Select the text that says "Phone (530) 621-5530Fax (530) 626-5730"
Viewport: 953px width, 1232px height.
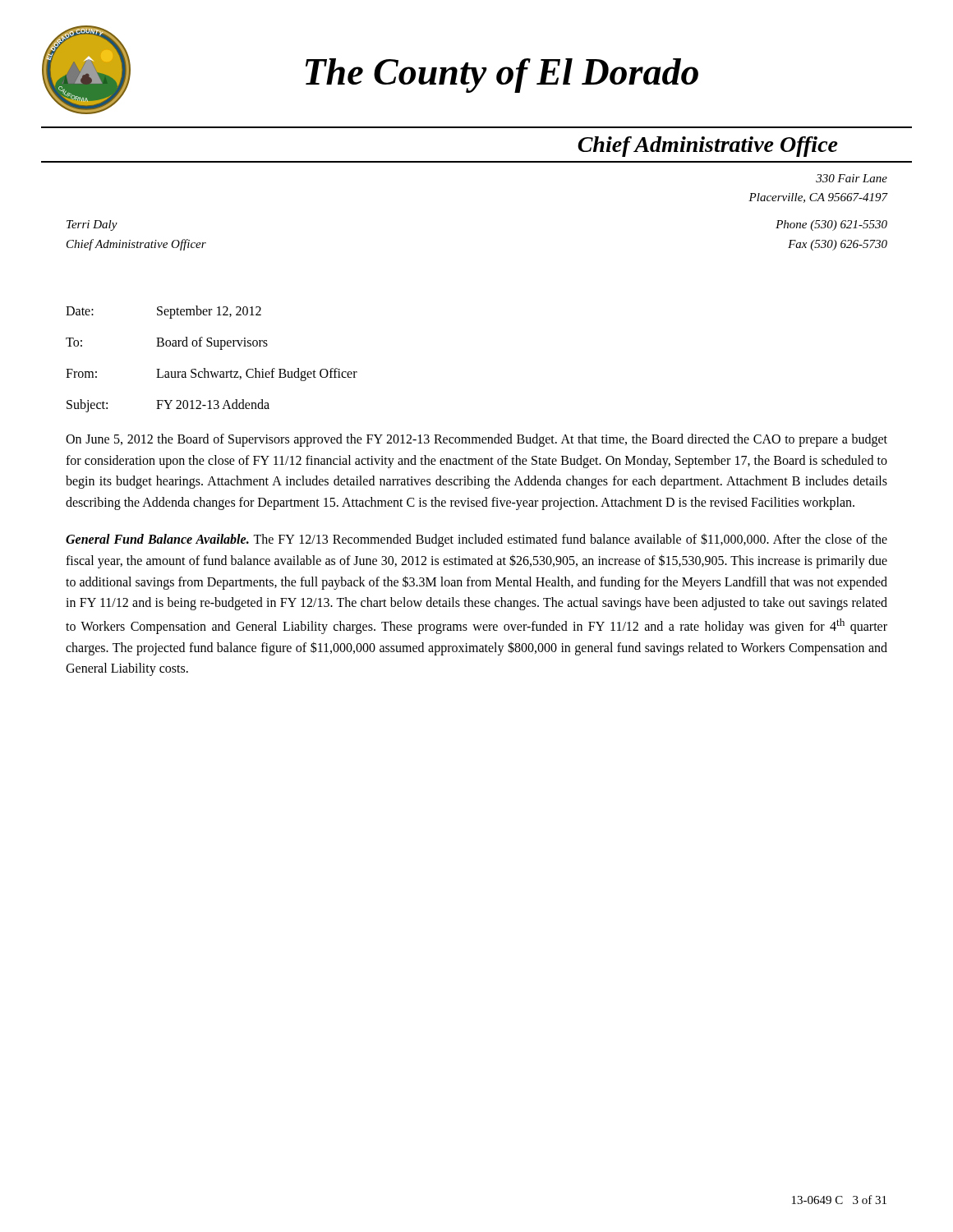coord(831,234)
